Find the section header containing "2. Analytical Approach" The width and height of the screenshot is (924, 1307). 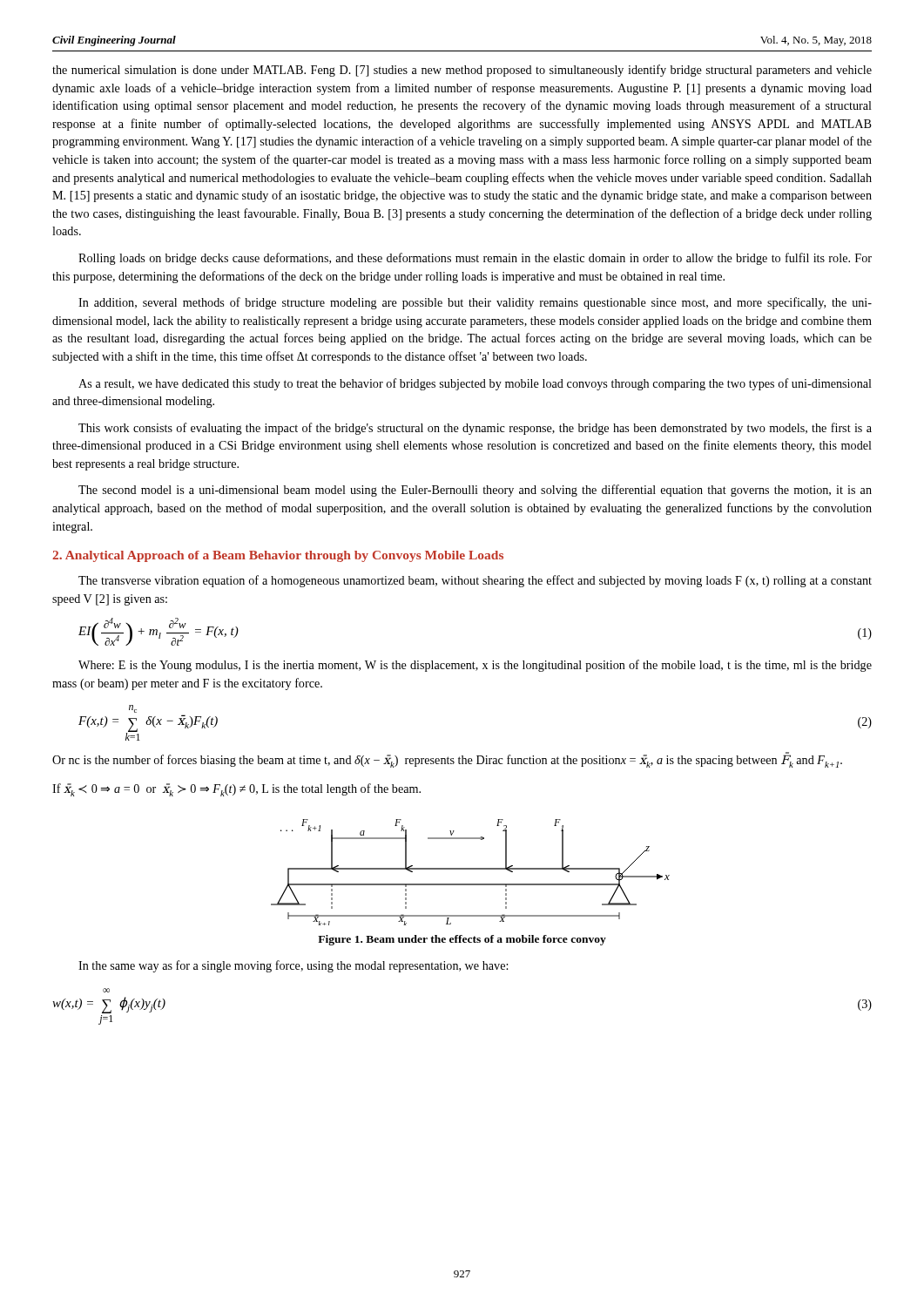278,555
